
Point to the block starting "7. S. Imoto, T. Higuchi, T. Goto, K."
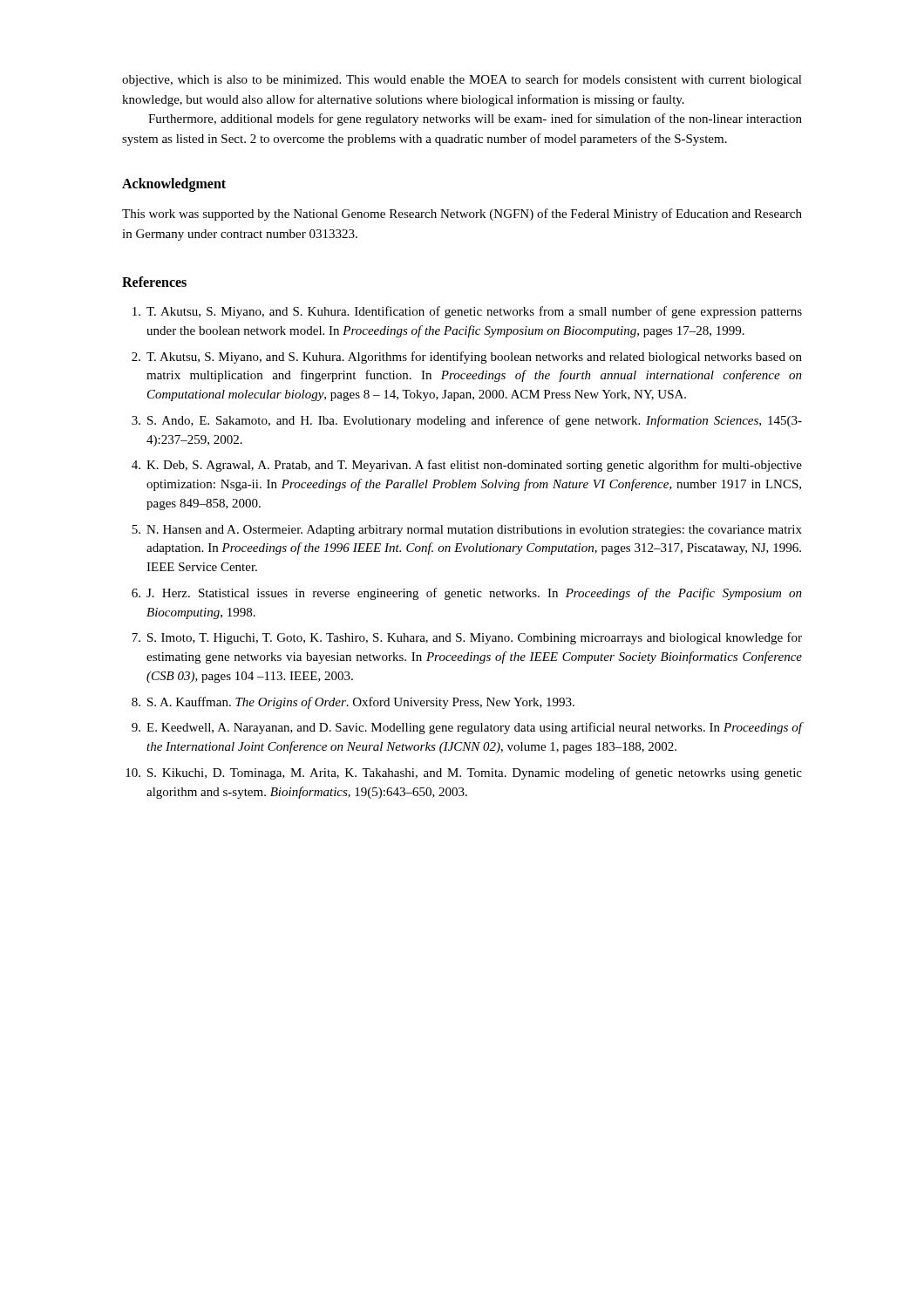(x=462, y=657)
